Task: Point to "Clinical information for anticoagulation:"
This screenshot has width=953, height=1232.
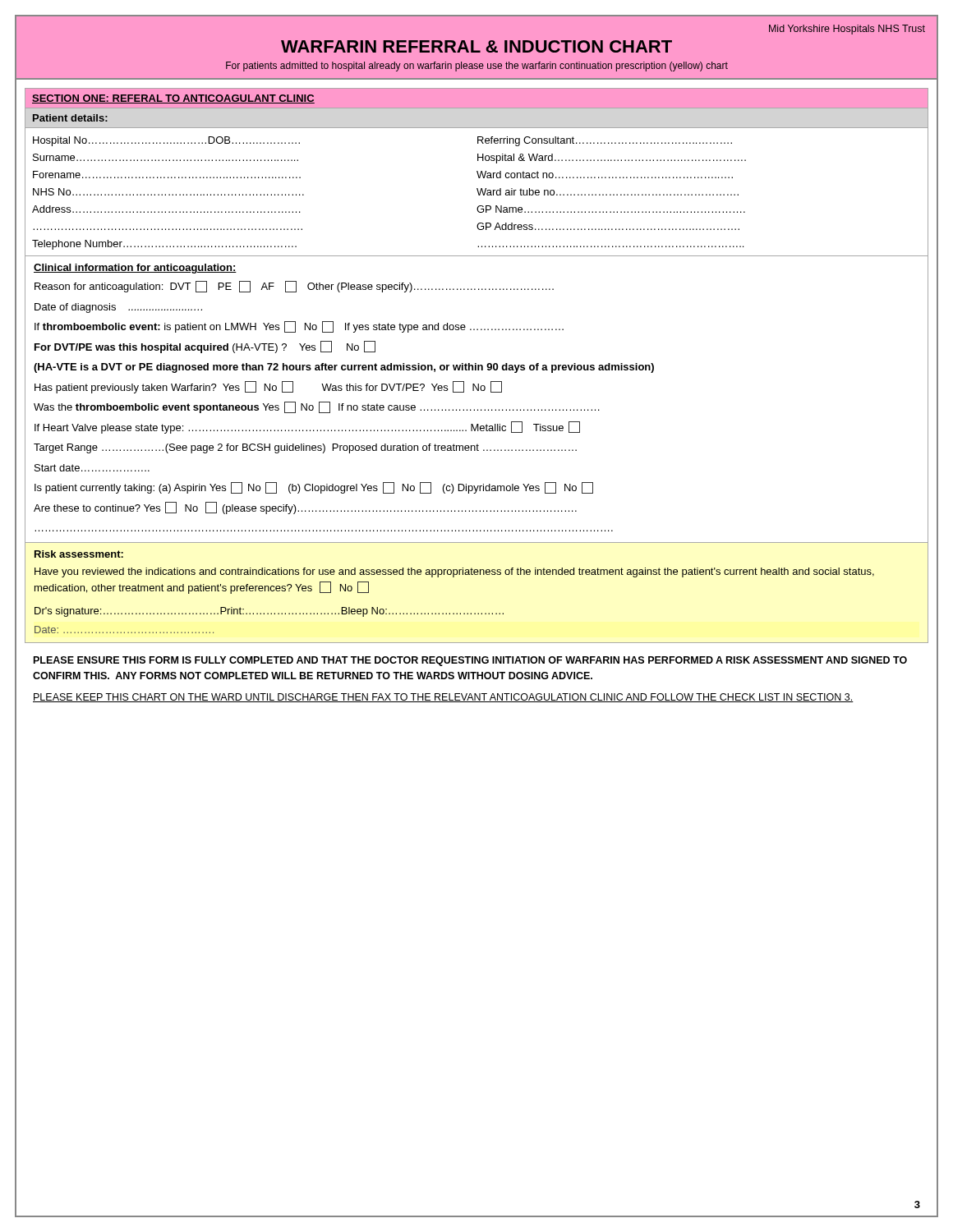Action: [135, 267]
